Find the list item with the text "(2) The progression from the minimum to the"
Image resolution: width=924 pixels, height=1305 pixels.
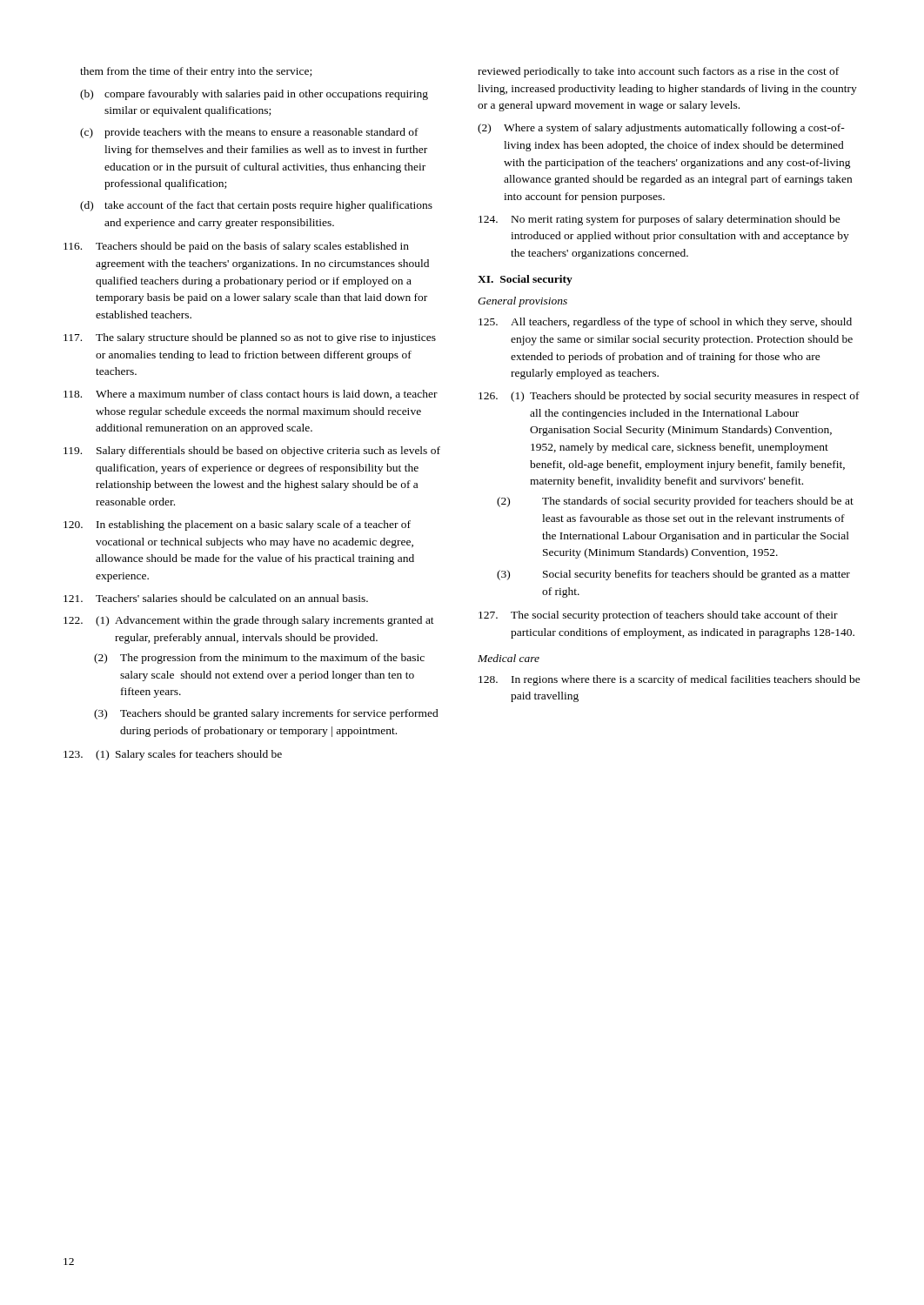click(x=270, y=675)
